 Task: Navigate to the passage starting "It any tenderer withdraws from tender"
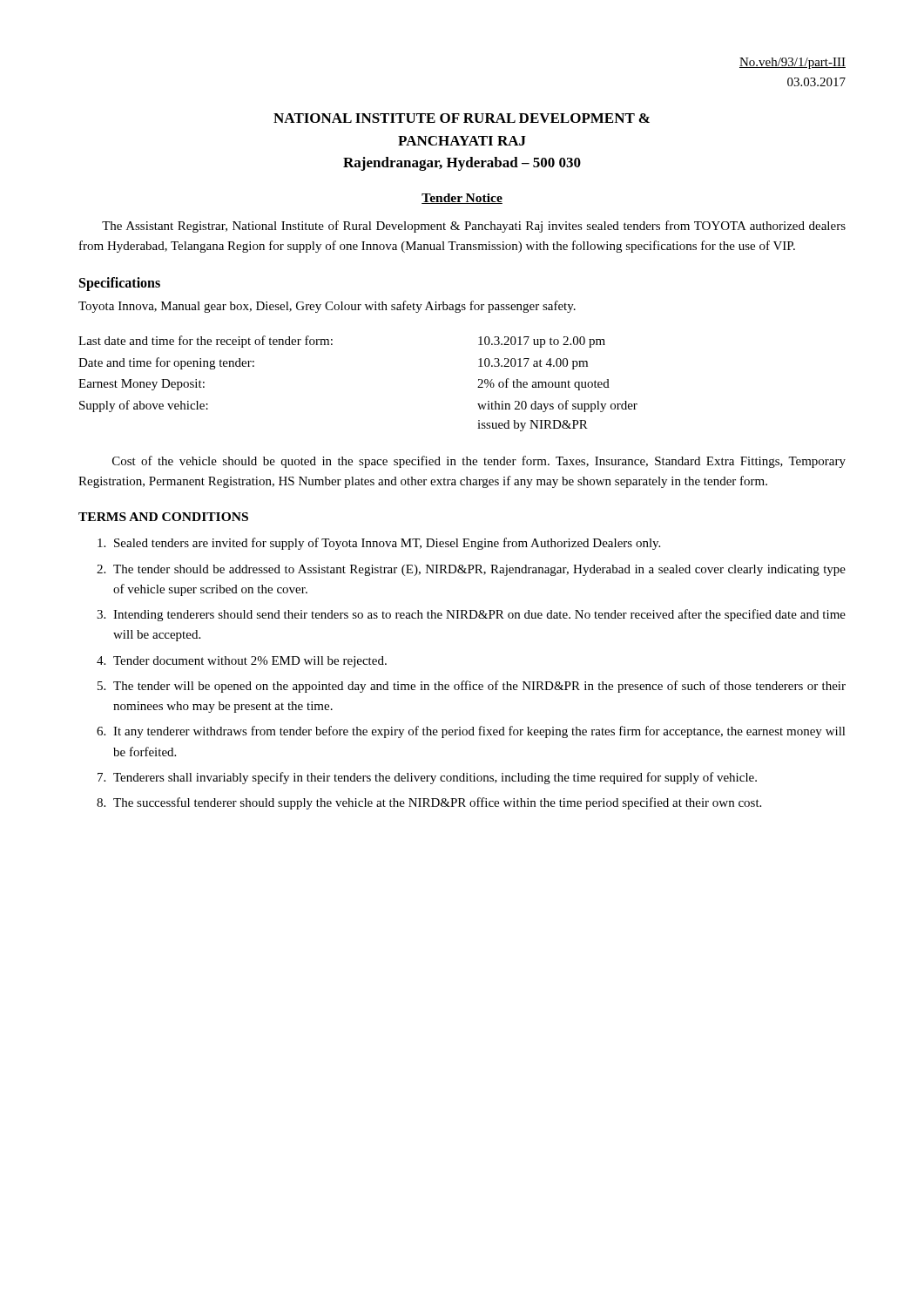479,741
